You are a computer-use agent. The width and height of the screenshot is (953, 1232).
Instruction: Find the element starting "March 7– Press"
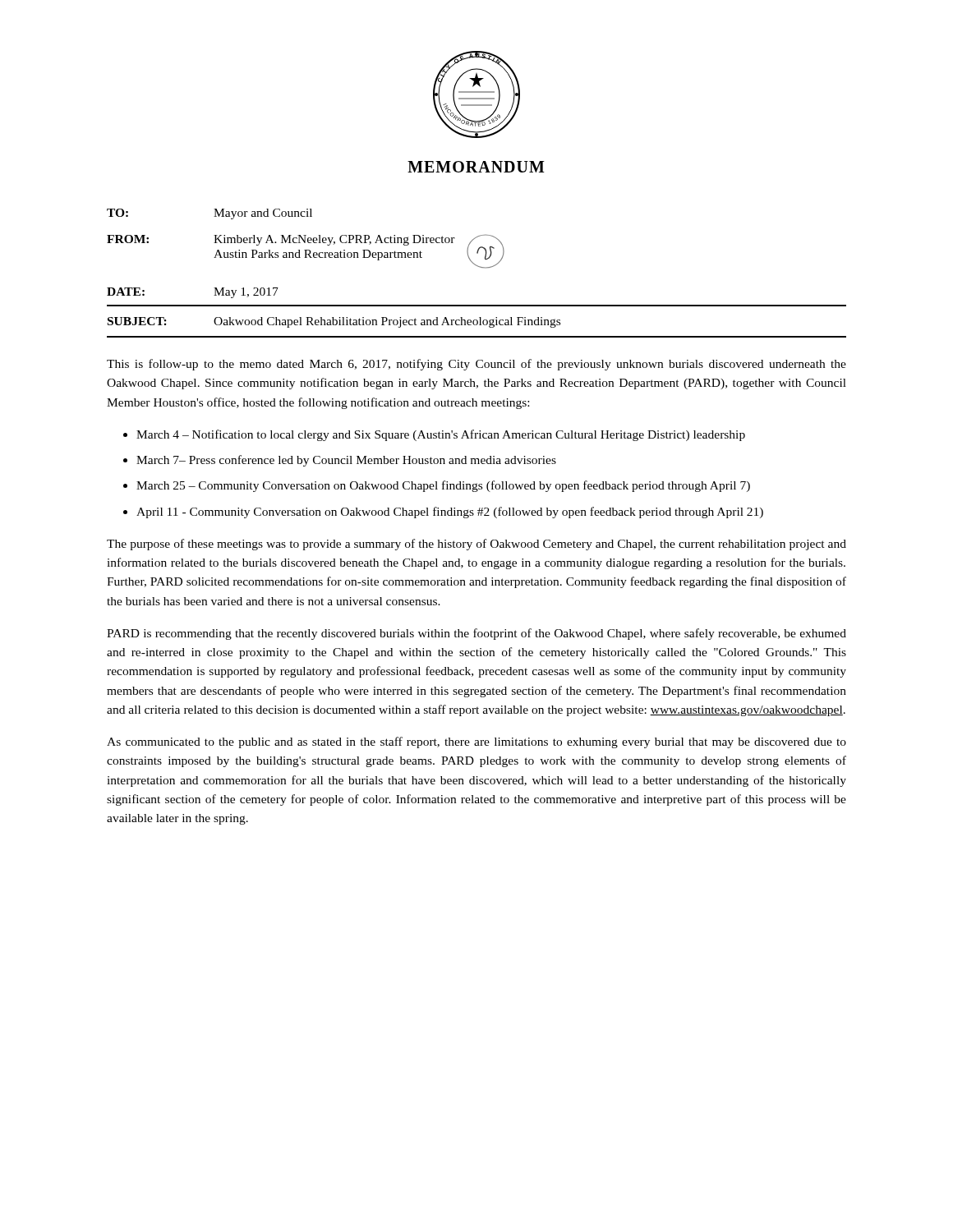pyautogui.click(x=346, y=460)
